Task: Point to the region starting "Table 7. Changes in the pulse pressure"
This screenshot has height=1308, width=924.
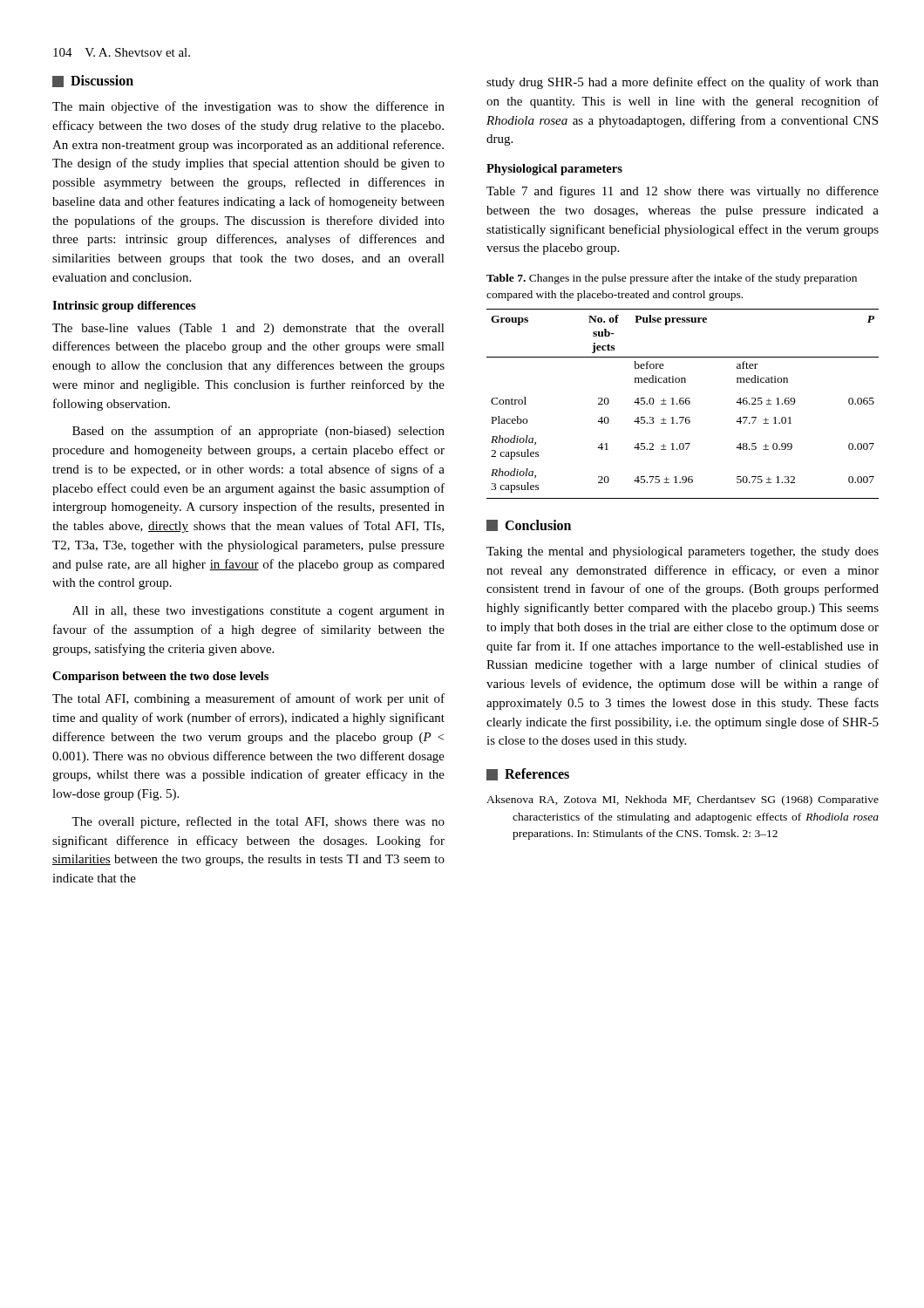Action: 672,286
